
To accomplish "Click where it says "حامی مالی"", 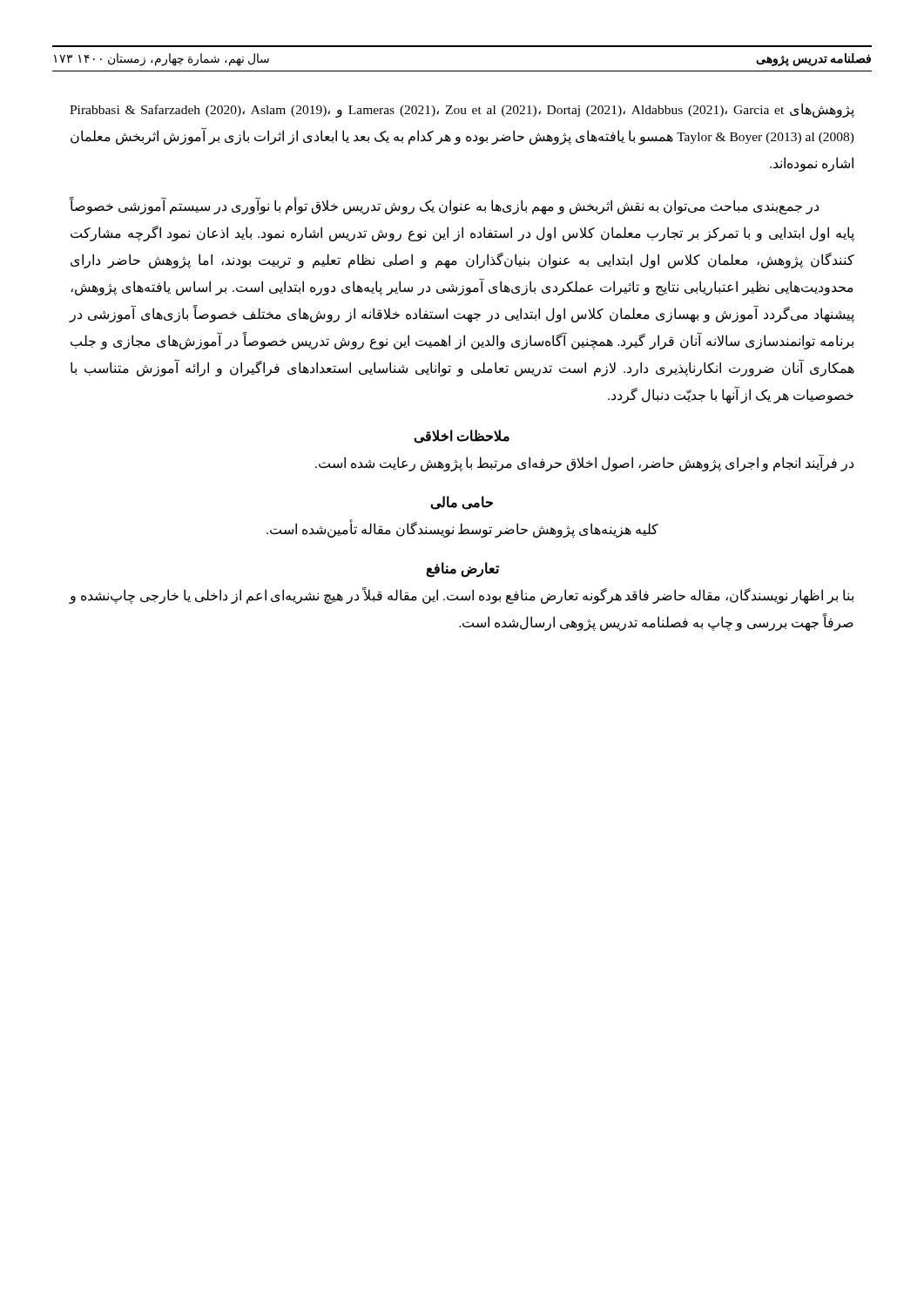I will (462, 502).
